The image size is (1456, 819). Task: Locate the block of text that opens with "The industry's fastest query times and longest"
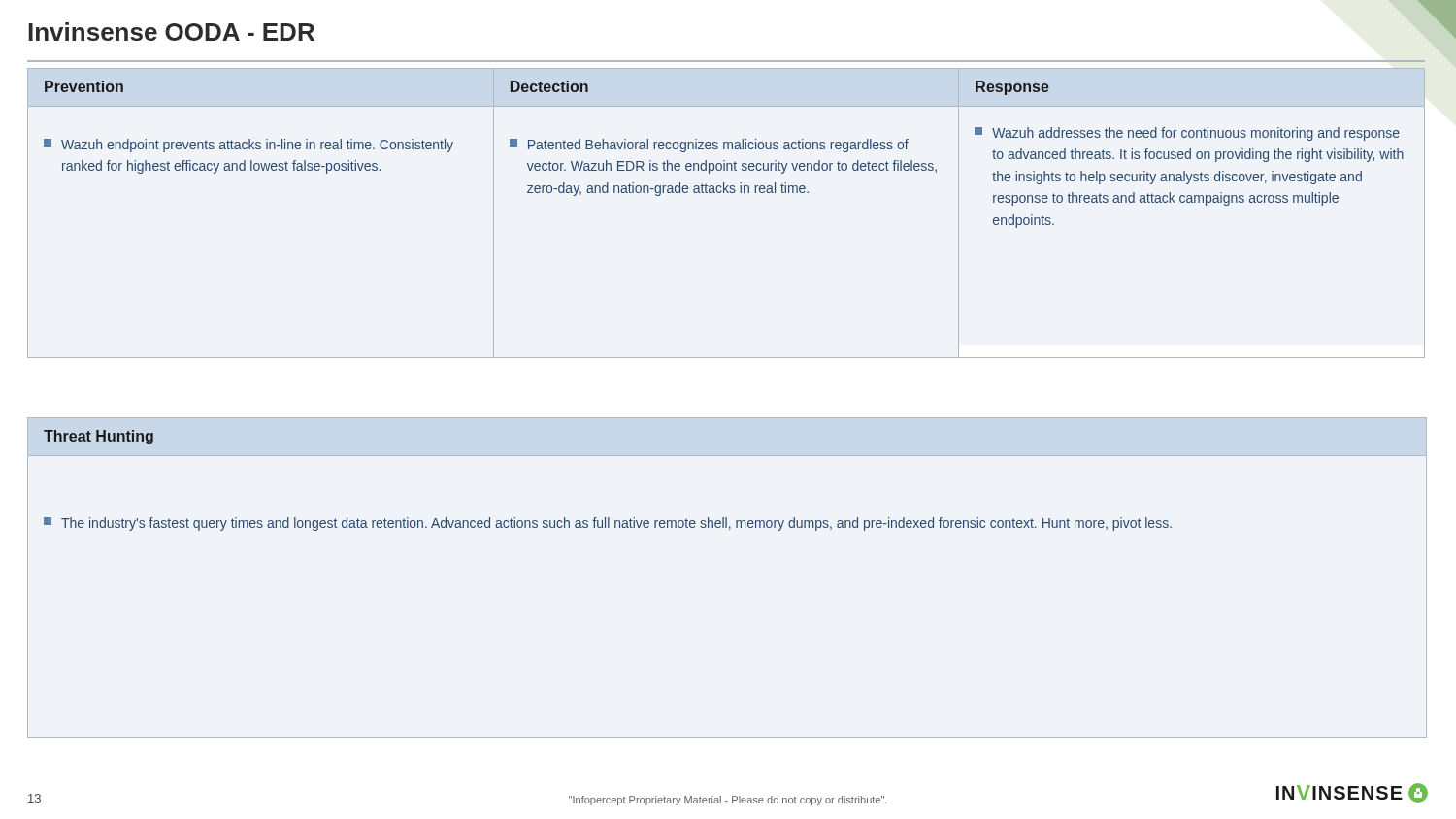[608, 523]
